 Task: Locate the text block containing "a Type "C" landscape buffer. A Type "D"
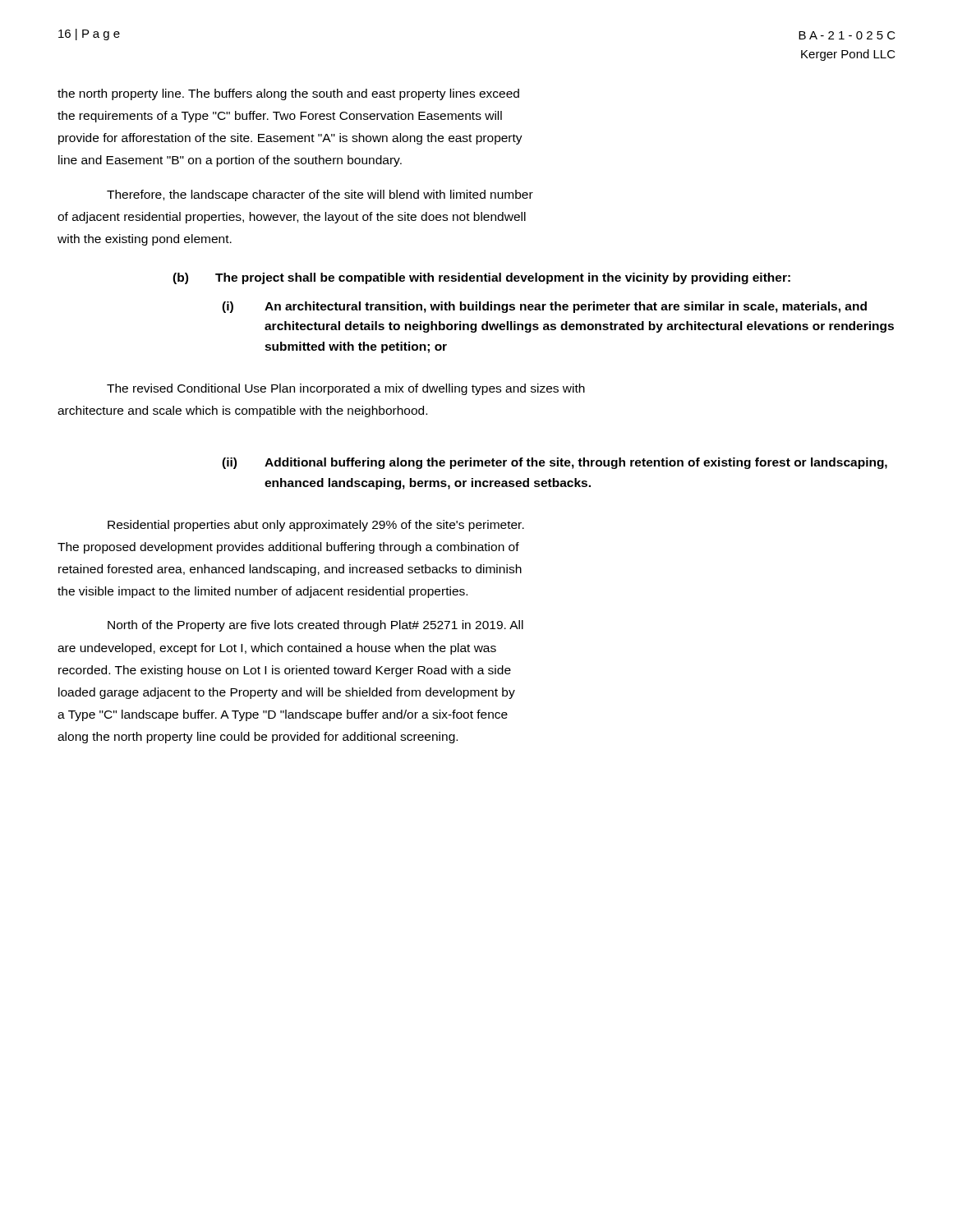point(283,714)
